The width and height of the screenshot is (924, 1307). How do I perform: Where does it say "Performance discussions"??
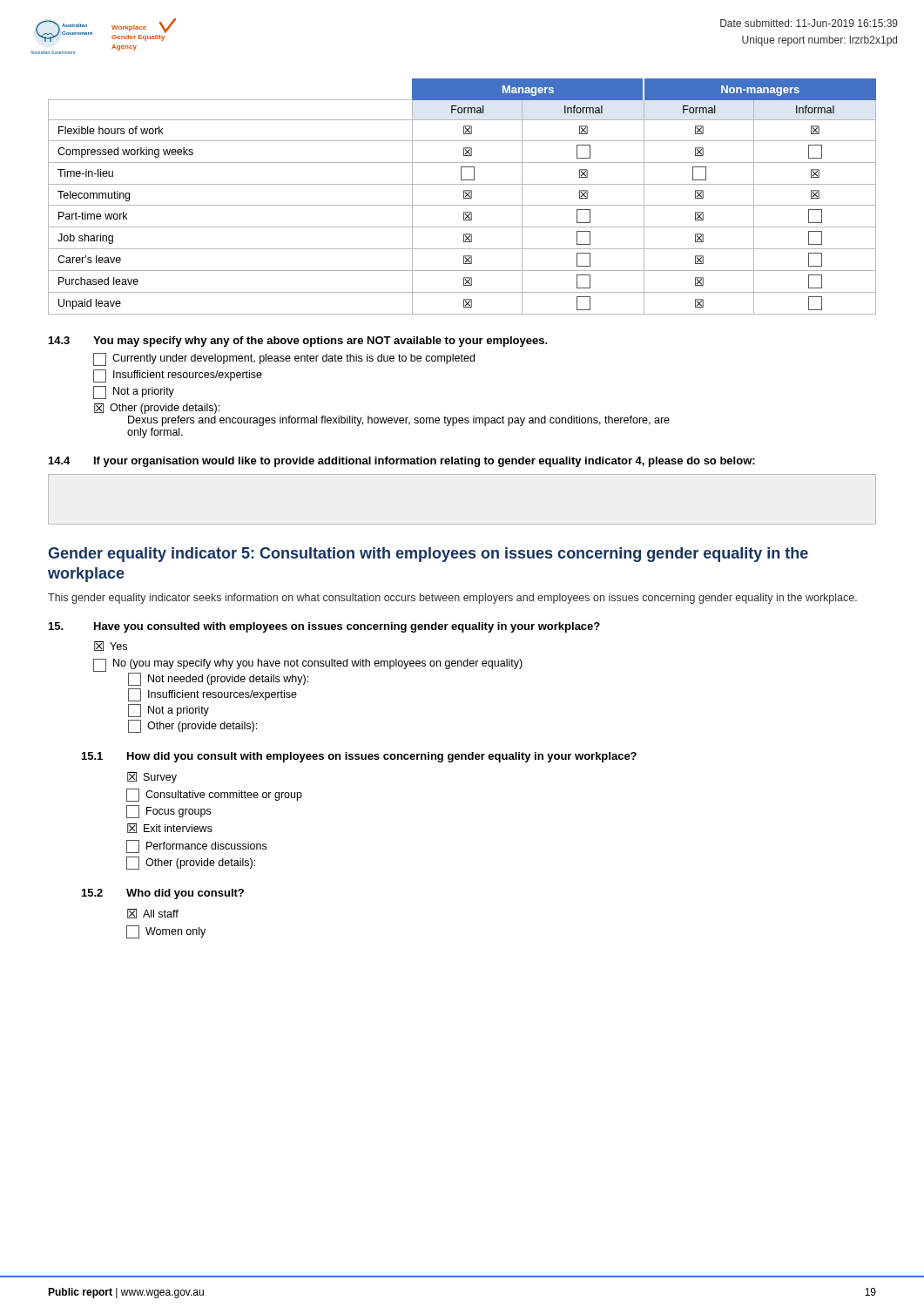[197, 846]
